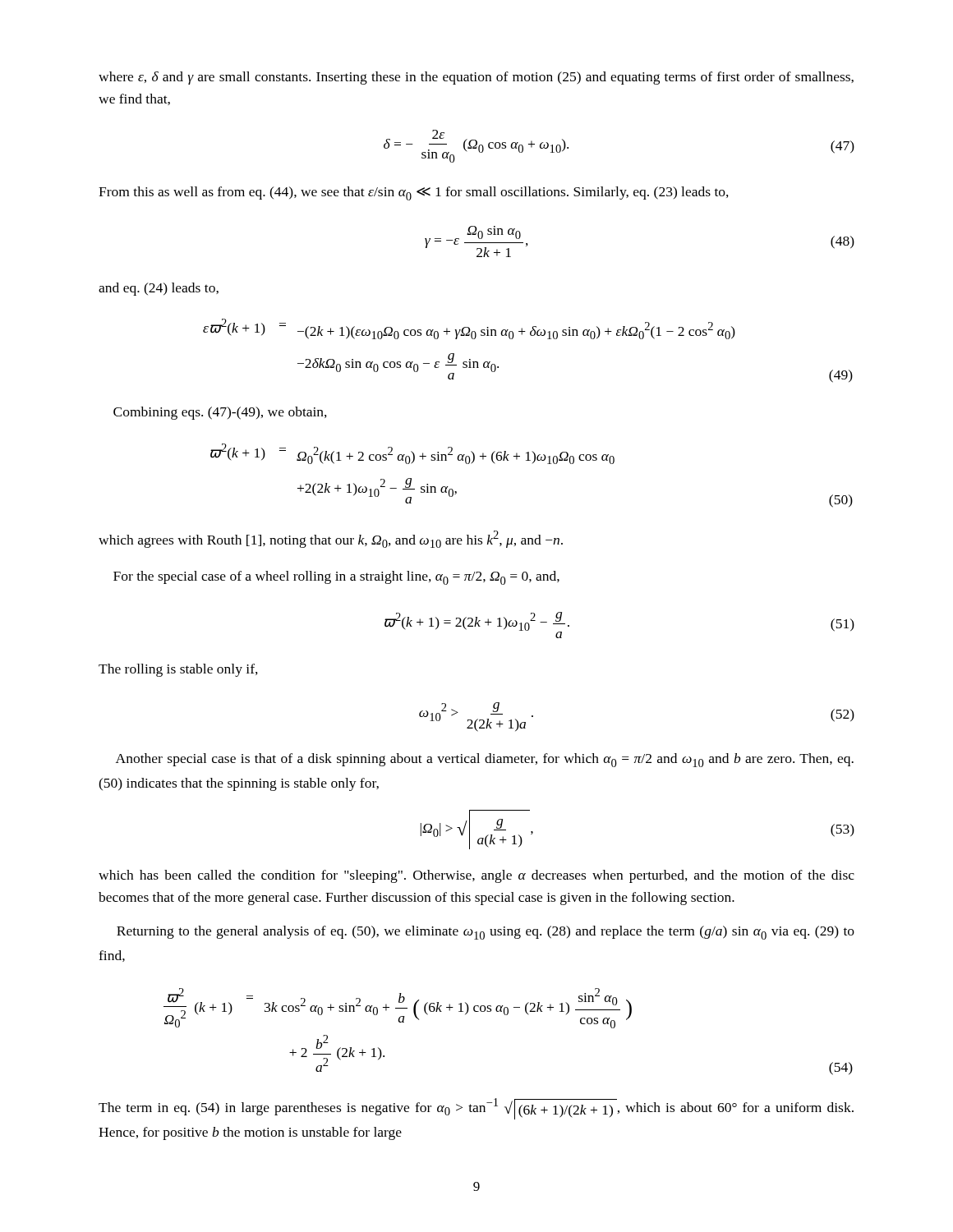Locate the text block that reads "which has been called the condition for "sleeping"."
953x1232 pixels.
coord(476,886)
